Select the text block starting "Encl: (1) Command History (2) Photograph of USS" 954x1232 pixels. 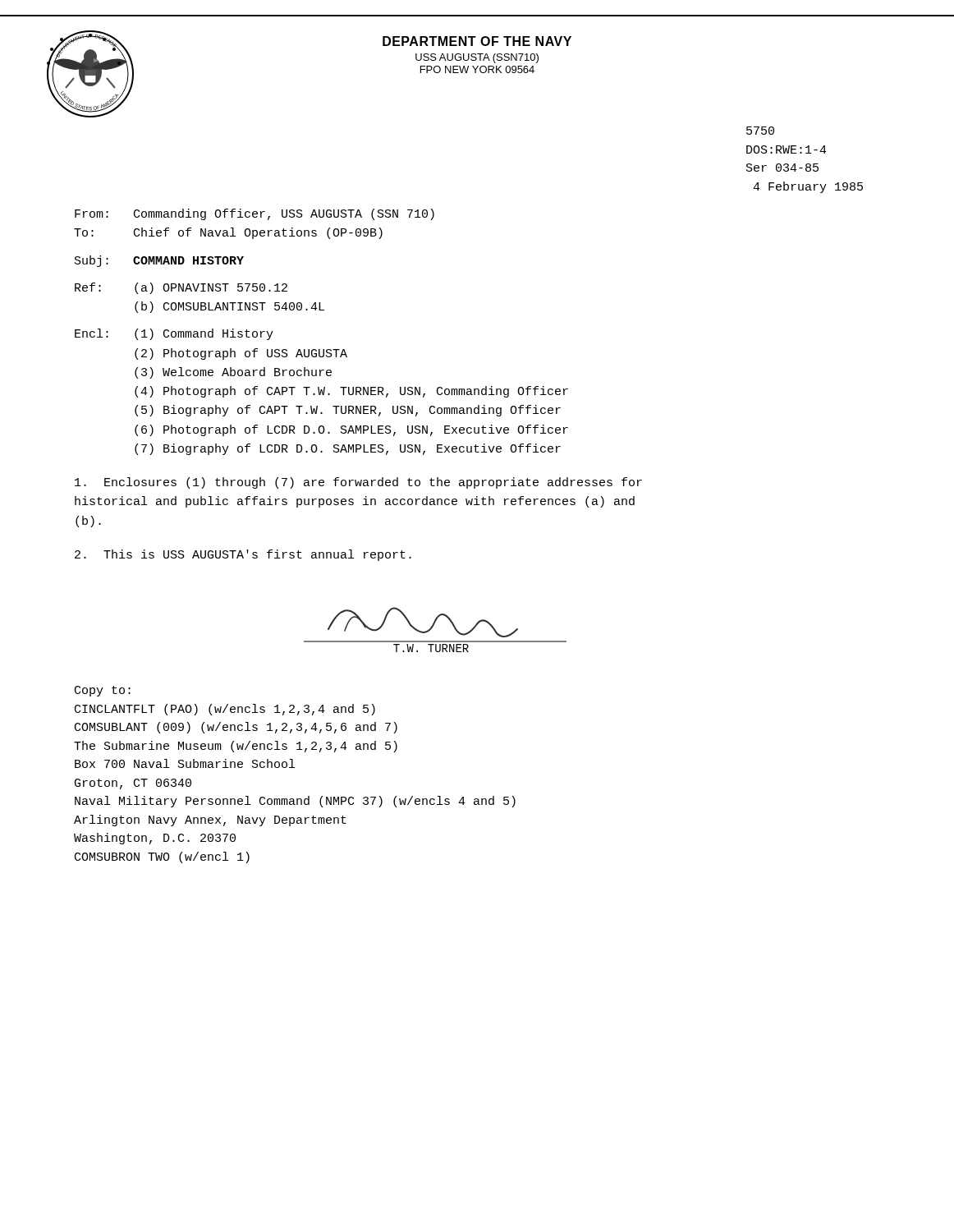click(477, 392)
